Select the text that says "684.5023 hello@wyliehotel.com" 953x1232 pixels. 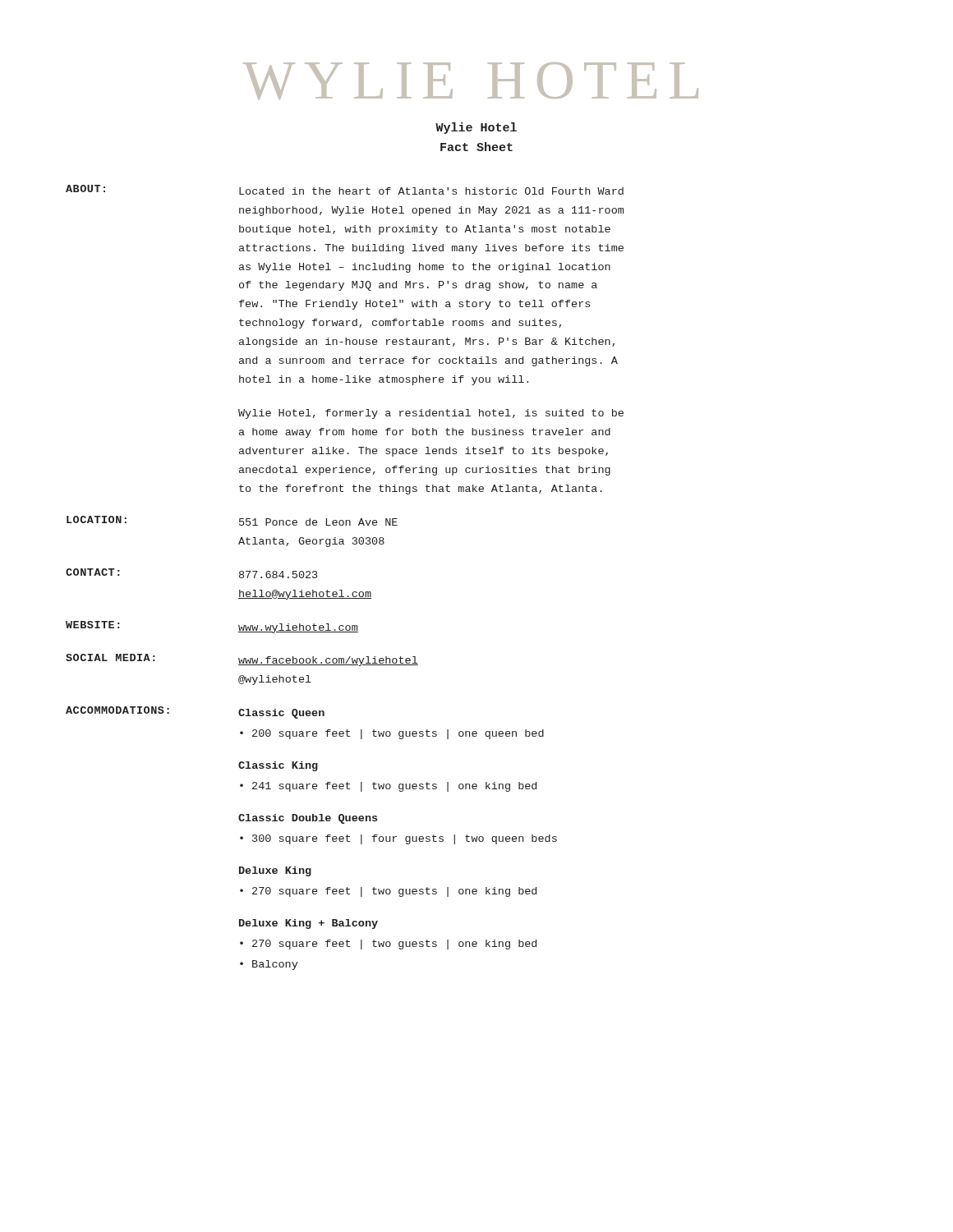305,585
